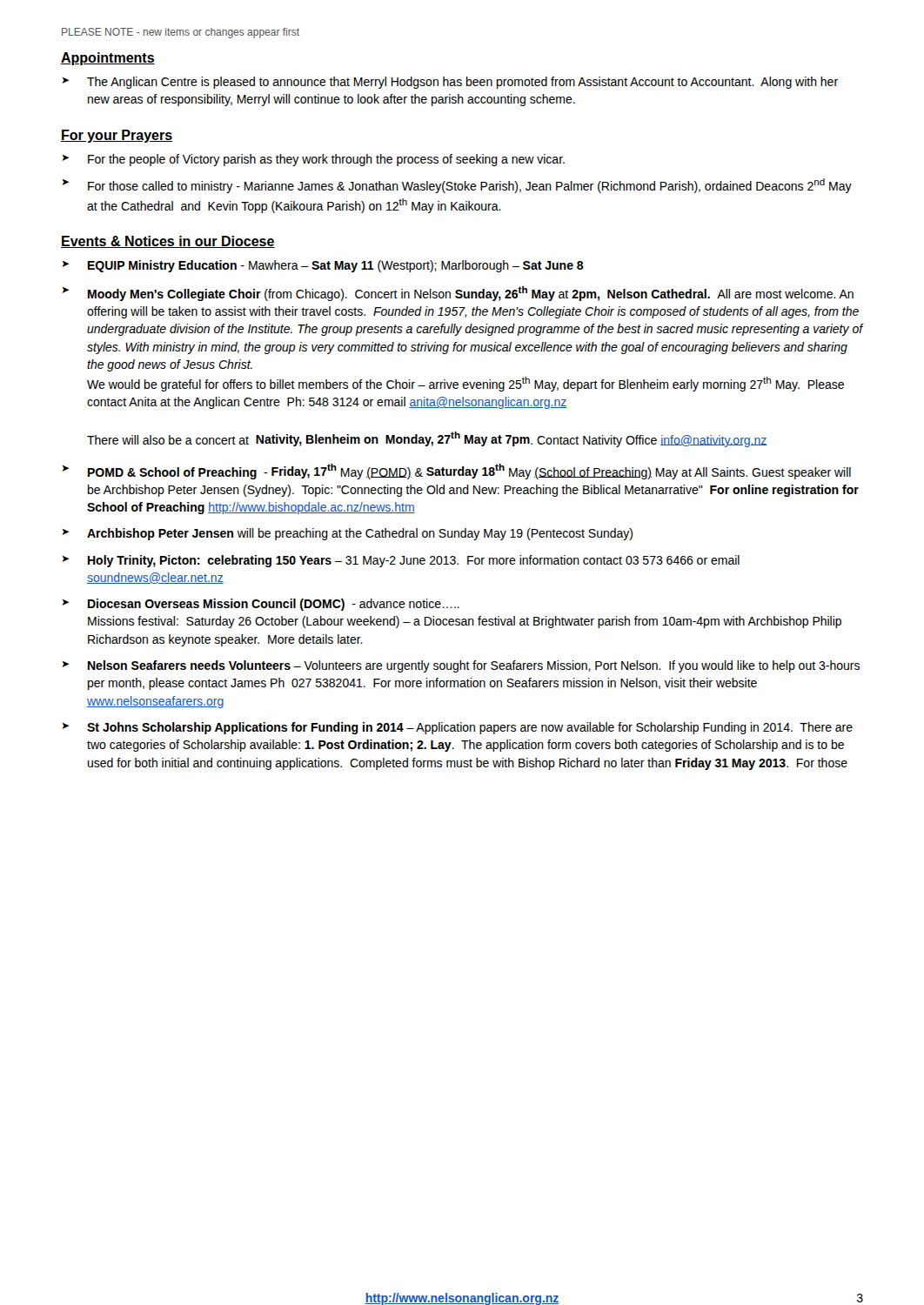Where is the passage that starts "EQUIP Ministry Education - Mawhera"?
Screen dimensions: 1305x924
click(x=335, y=265)
